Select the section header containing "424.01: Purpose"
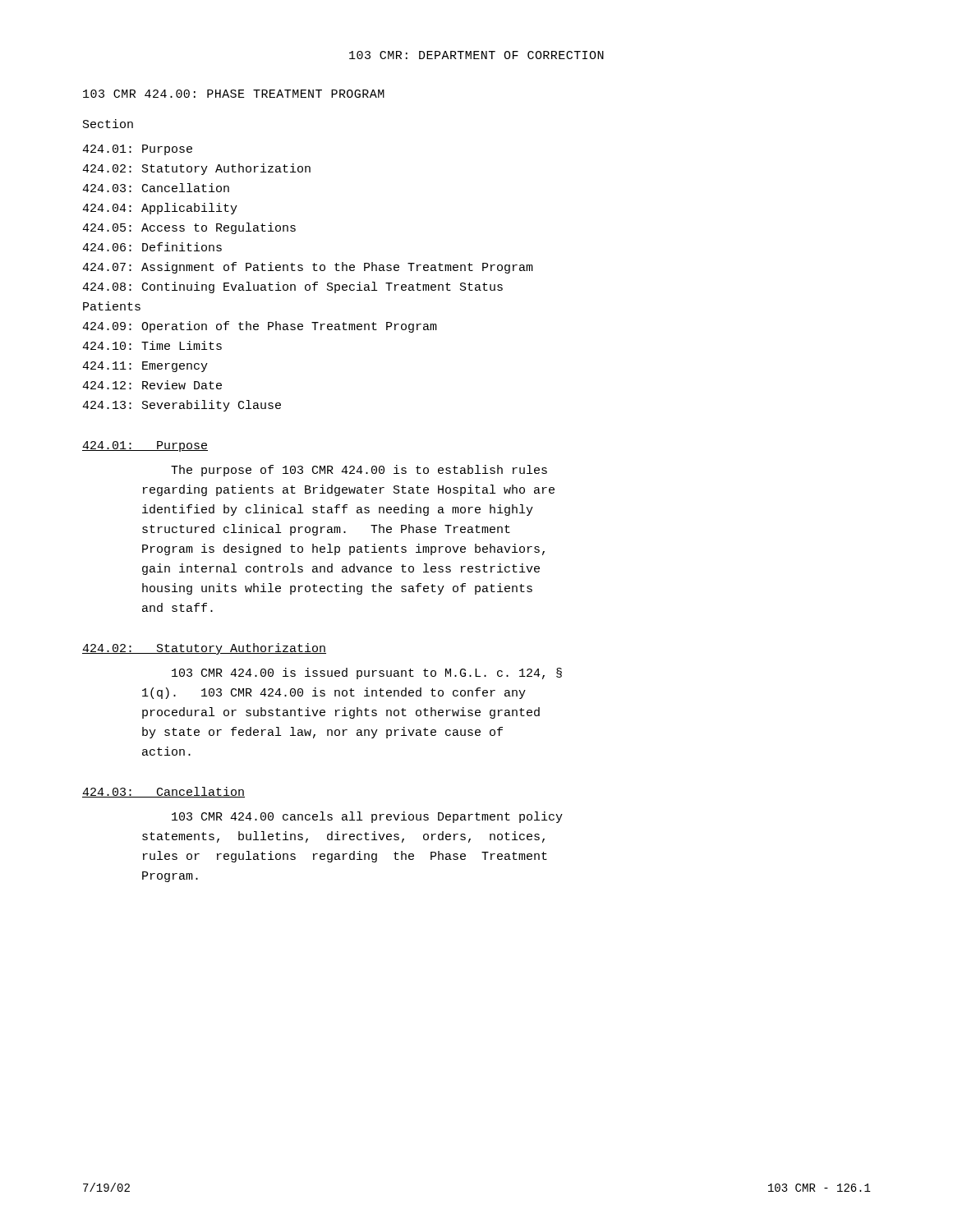The image size is (953, 1232). pyautogui.click(x=145, y=446)
